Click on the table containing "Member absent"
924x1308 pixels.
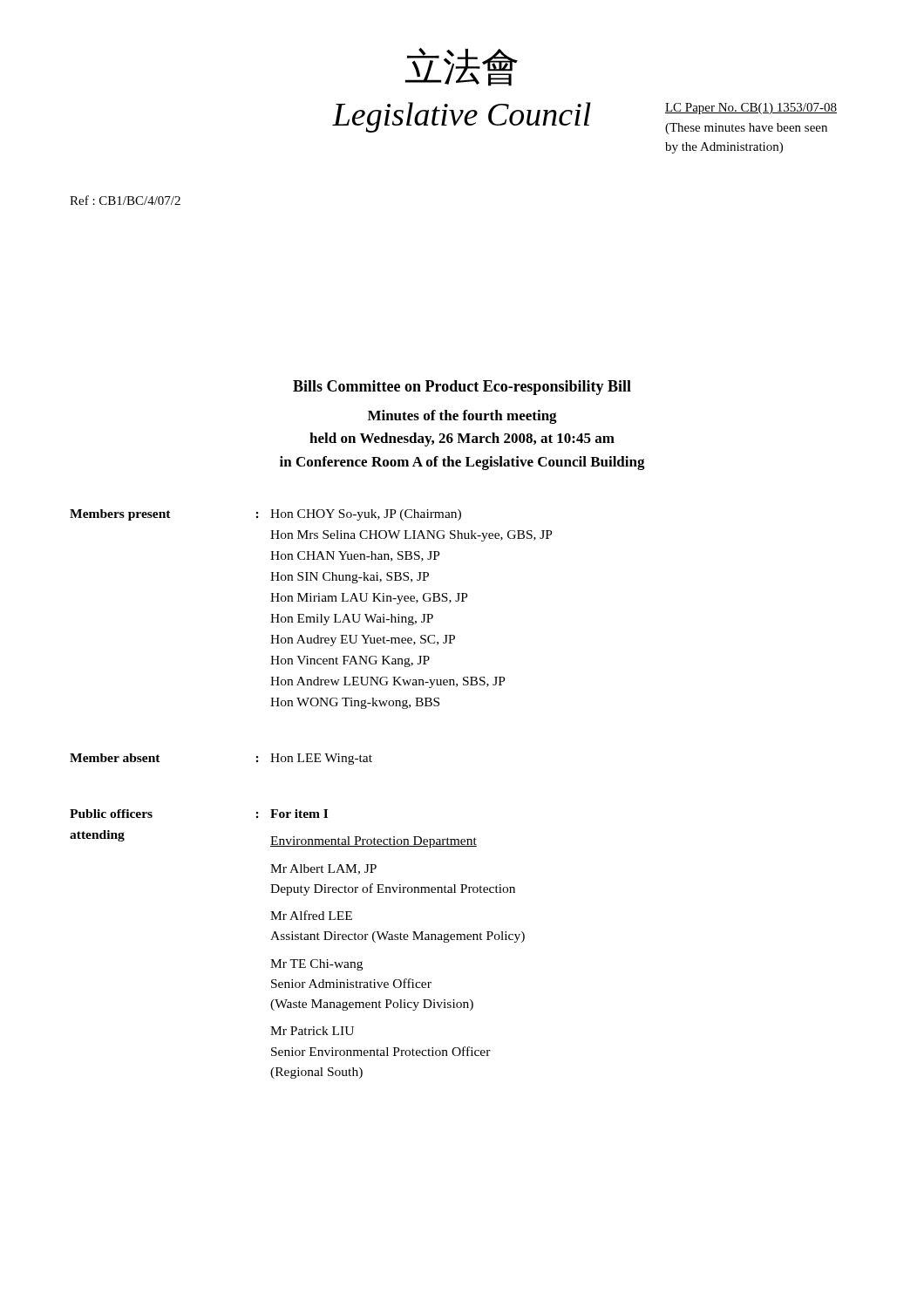(x=462, y=796)
